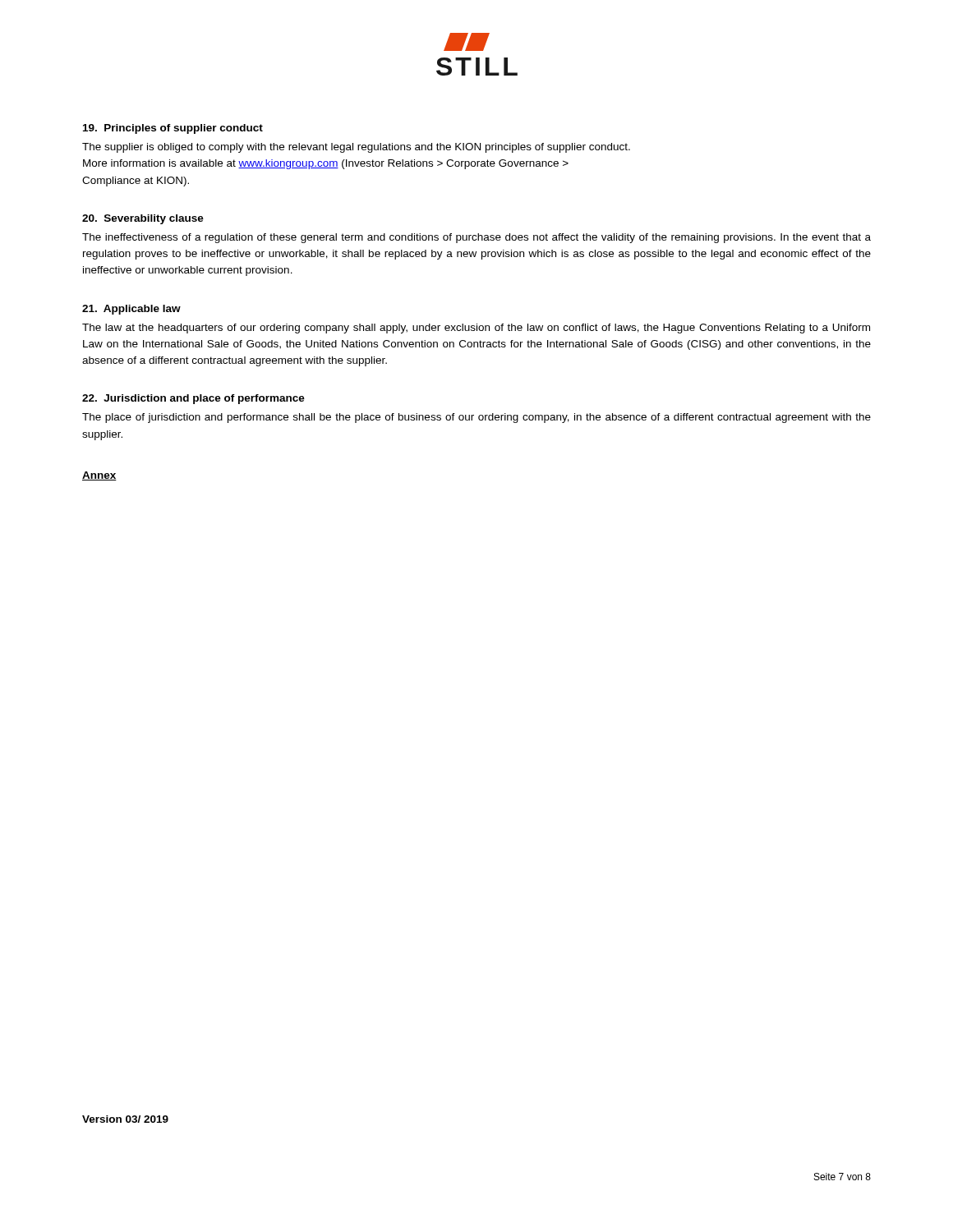
Task: Find the section header on this page that starts "22. Jurisdiction and place"
Action: pos(193,398)
